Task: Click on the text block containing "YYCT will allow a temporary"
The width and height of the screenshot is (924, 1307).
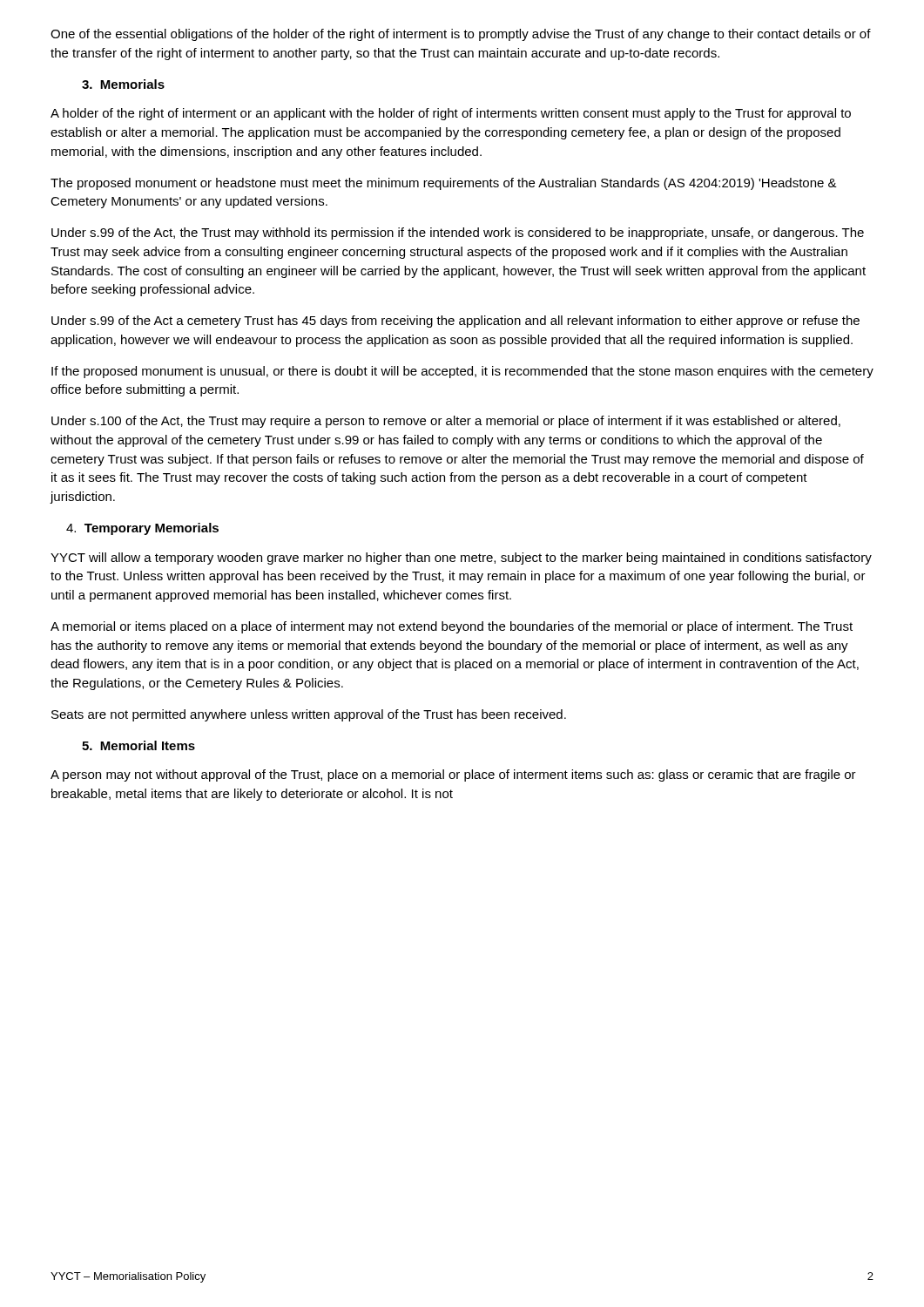Action: pos(462,576)
